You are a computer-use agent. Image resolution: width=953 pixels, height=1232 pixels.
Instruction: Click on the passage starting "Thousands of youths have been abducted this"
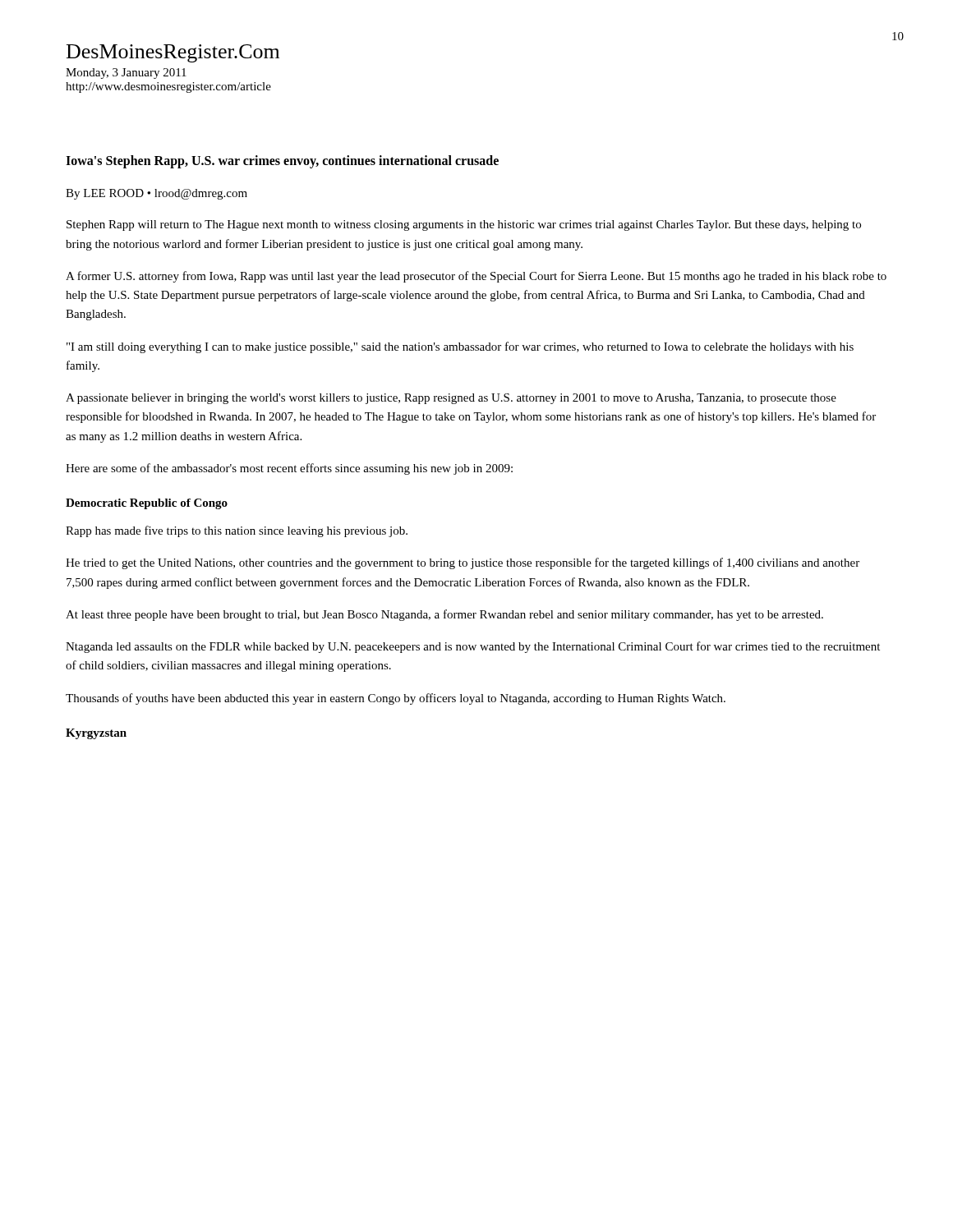pos(396,698)
